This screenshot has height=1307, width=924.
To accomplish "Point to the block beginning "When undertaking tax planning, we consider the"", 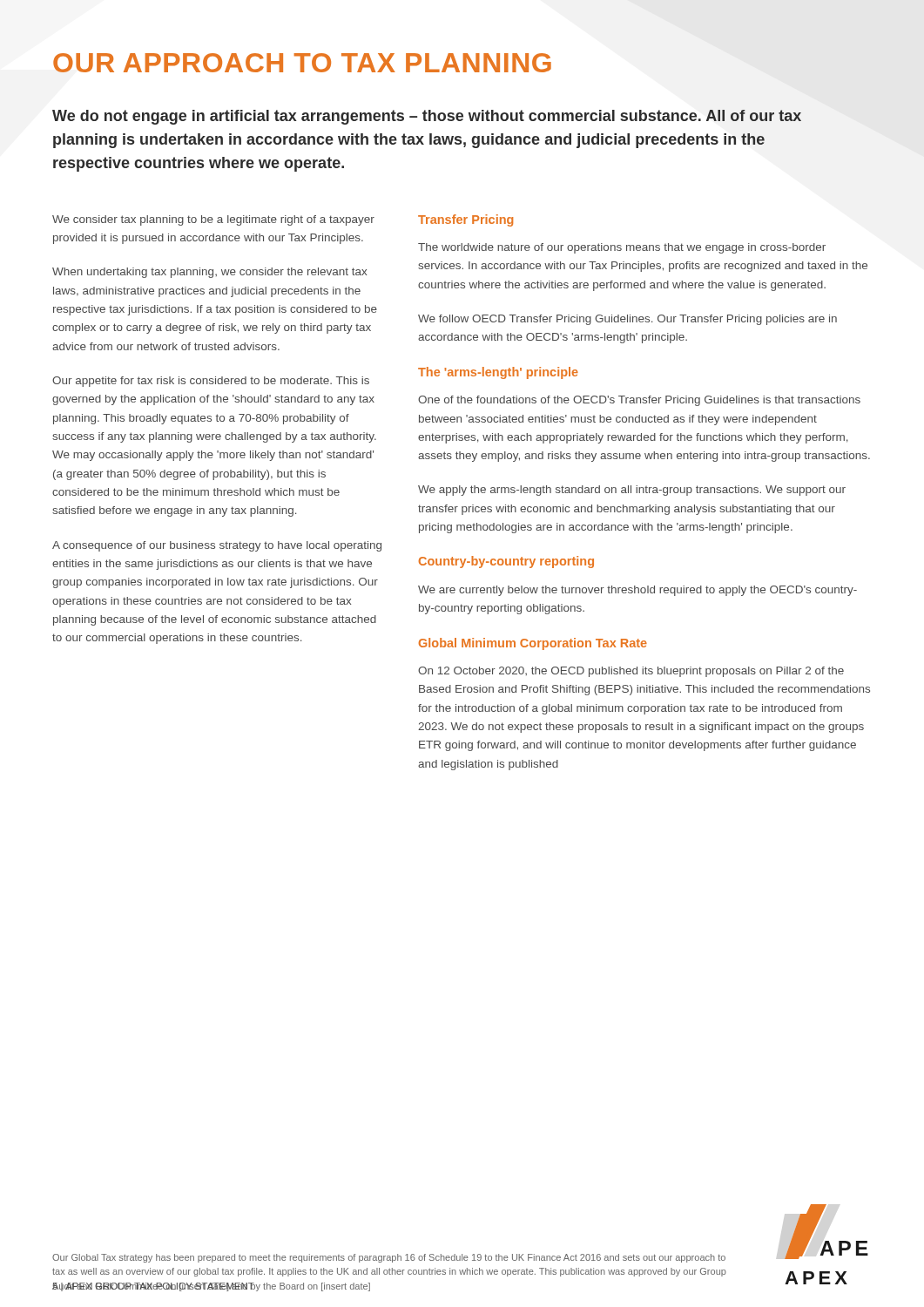I will (218, 309).
